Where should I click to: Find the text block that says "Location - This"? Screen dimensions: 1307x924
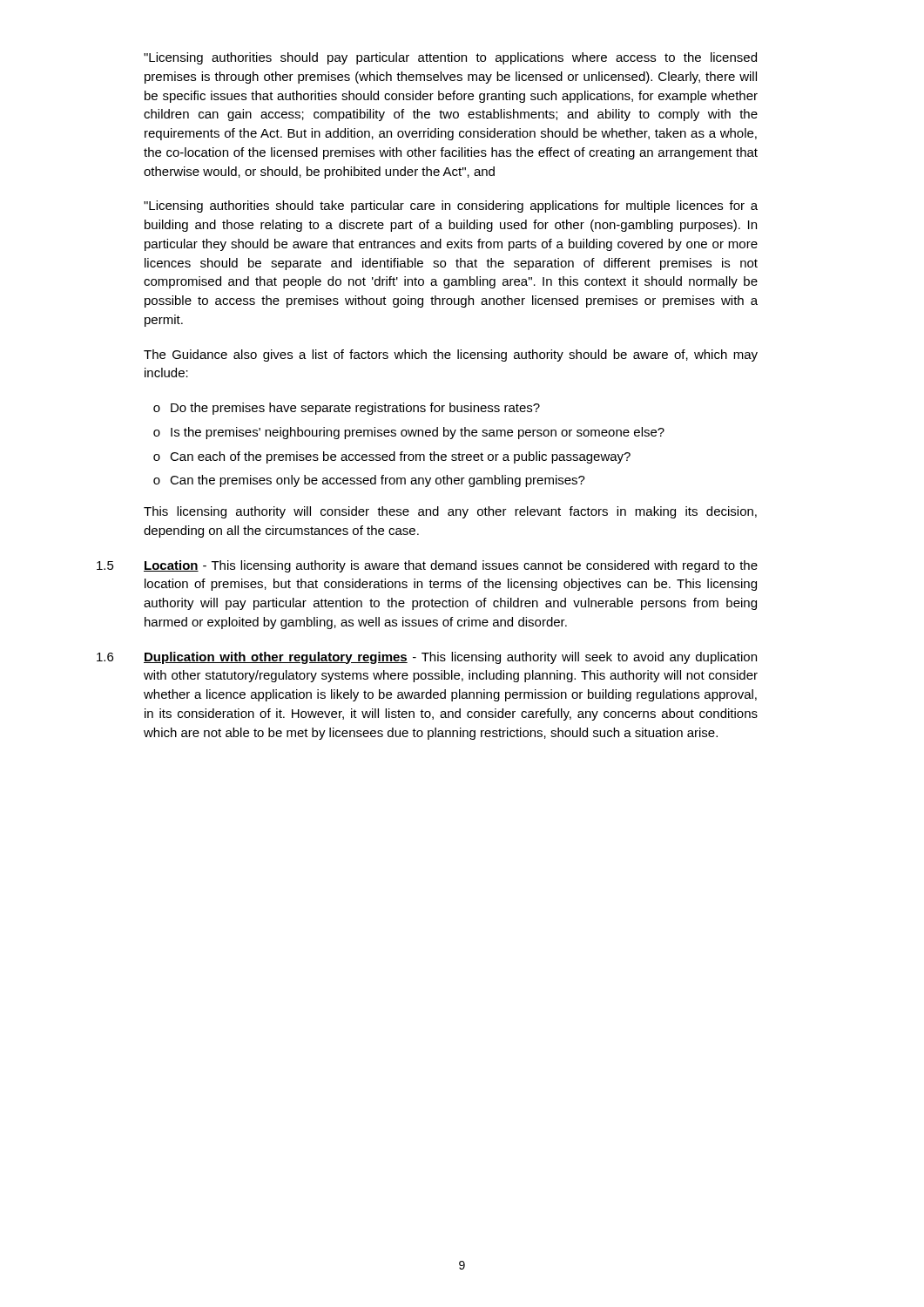point(451,593)
